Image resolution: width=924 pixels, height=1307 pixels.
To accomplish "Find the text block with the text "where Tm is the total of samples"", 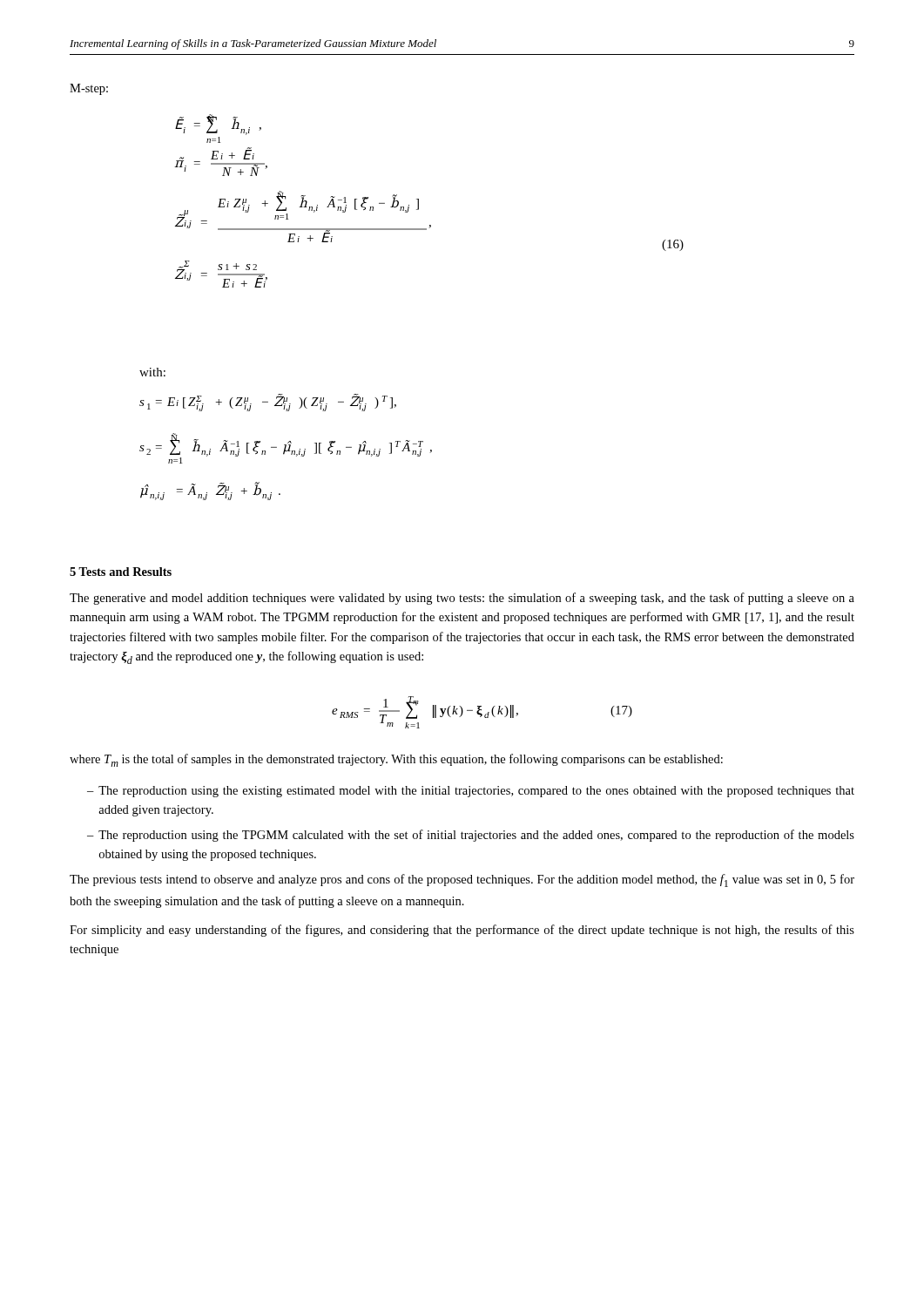I will [397, 761].
